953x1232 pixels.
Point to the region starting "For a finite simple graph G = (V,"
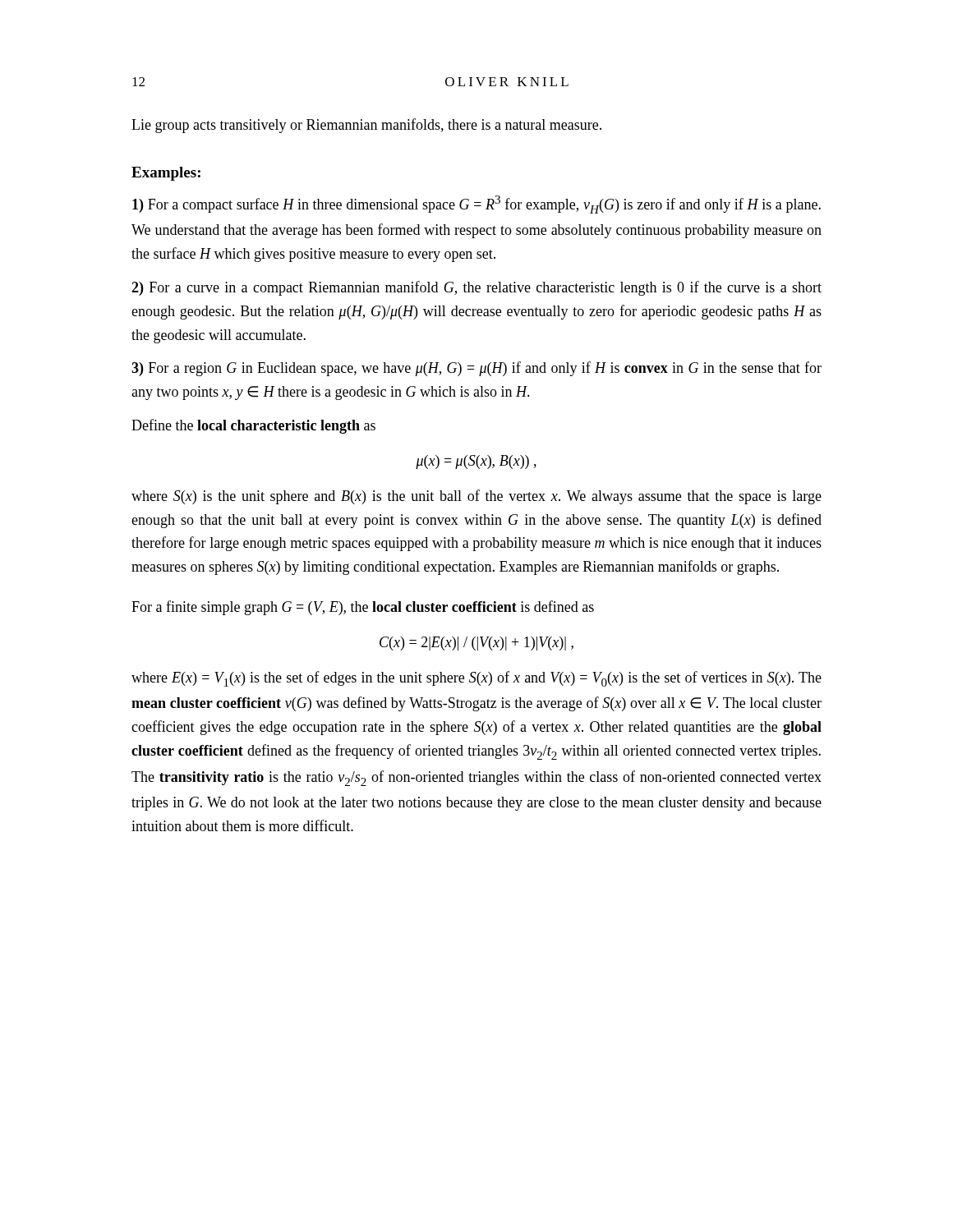point(363,607)
